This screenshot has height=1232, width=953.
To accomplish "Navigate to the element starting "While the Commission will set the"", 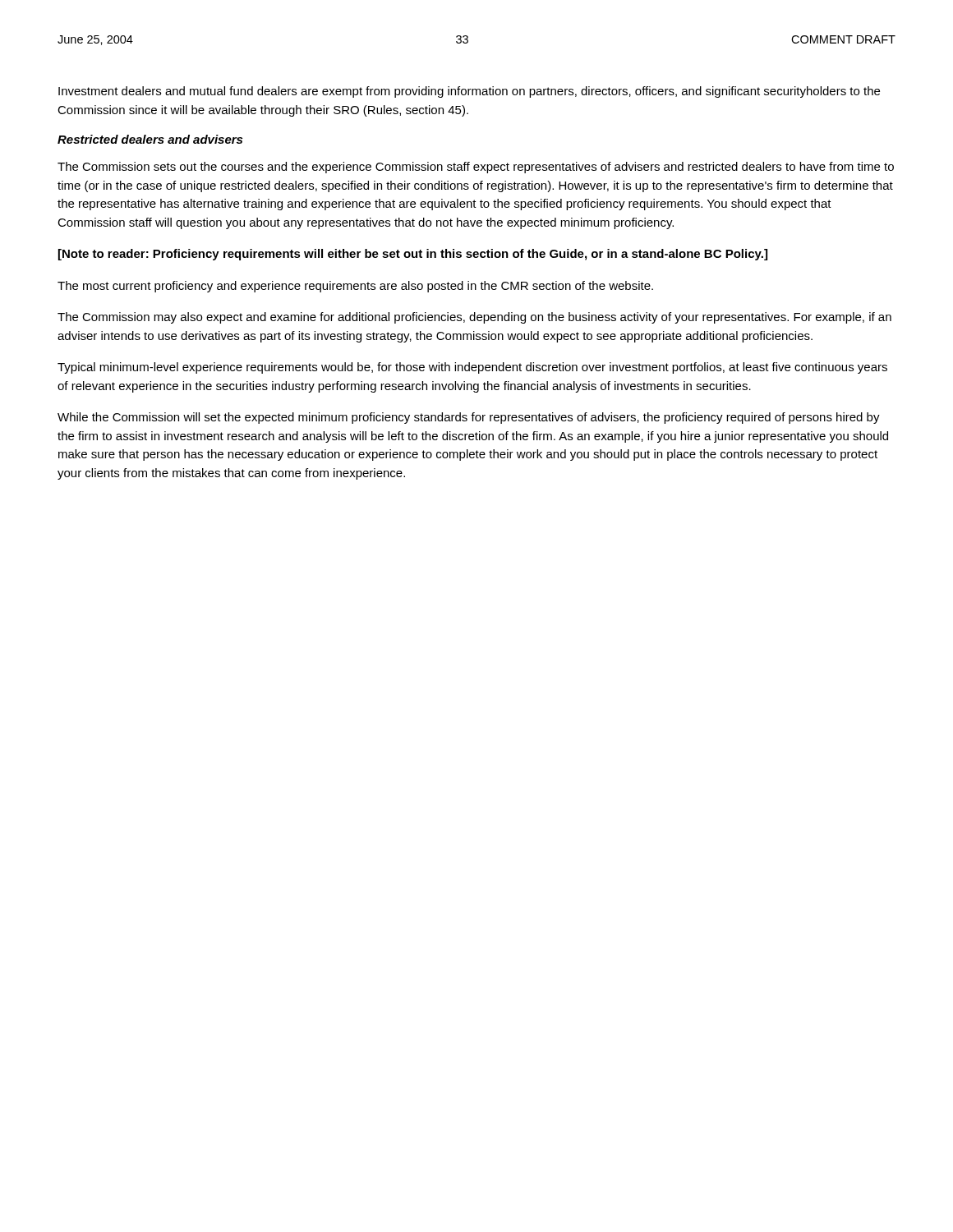I will (473, 445).
